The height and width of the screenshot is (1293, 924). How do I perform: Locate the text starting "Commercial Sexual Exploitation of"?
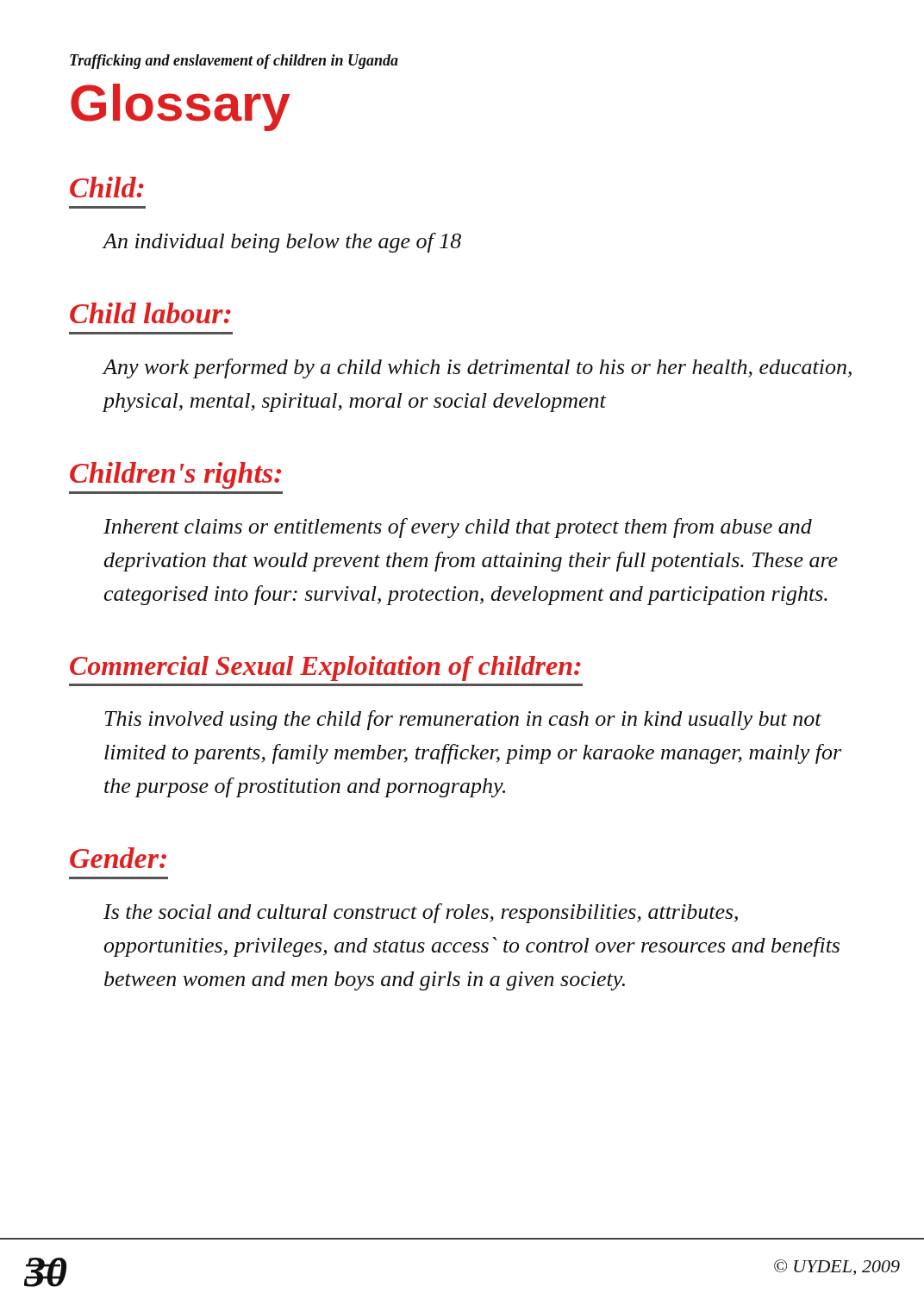point(326,668)
